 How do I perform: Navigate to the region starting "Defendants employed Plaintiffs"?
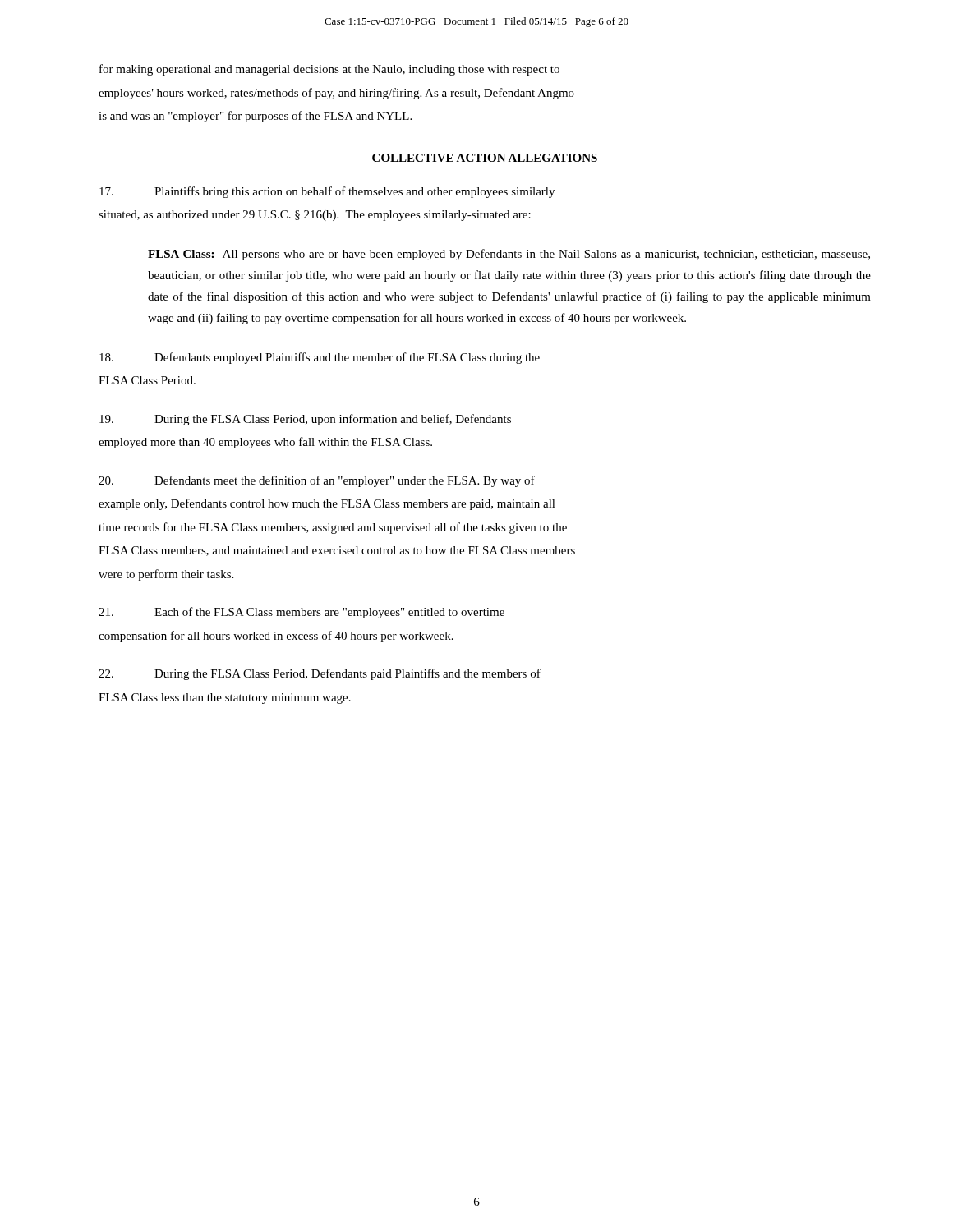click(x=485, y=369)
